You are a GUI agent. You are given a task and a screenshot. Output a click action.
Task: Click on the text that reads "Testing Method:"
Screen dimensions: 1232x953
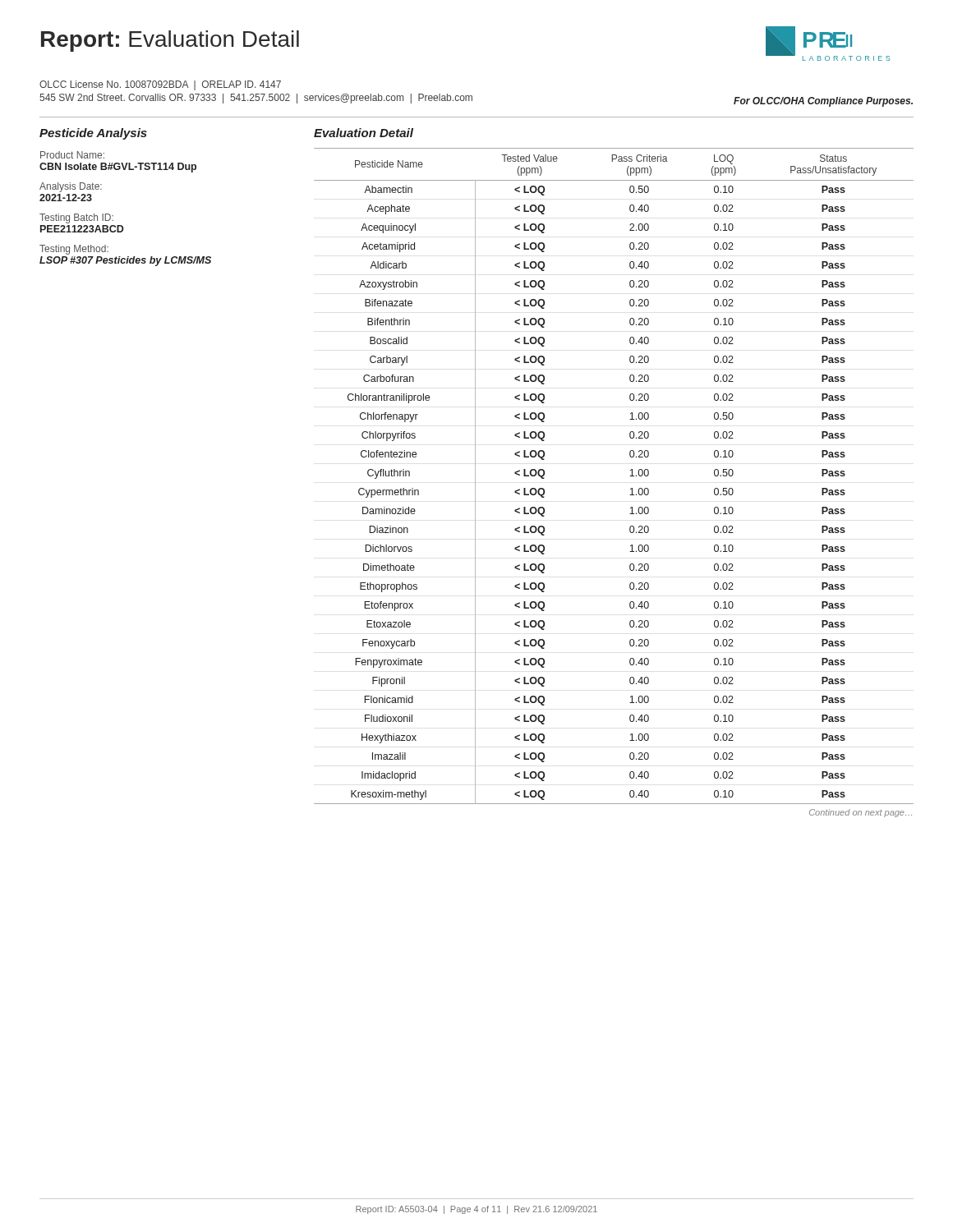tap(74, 249)
